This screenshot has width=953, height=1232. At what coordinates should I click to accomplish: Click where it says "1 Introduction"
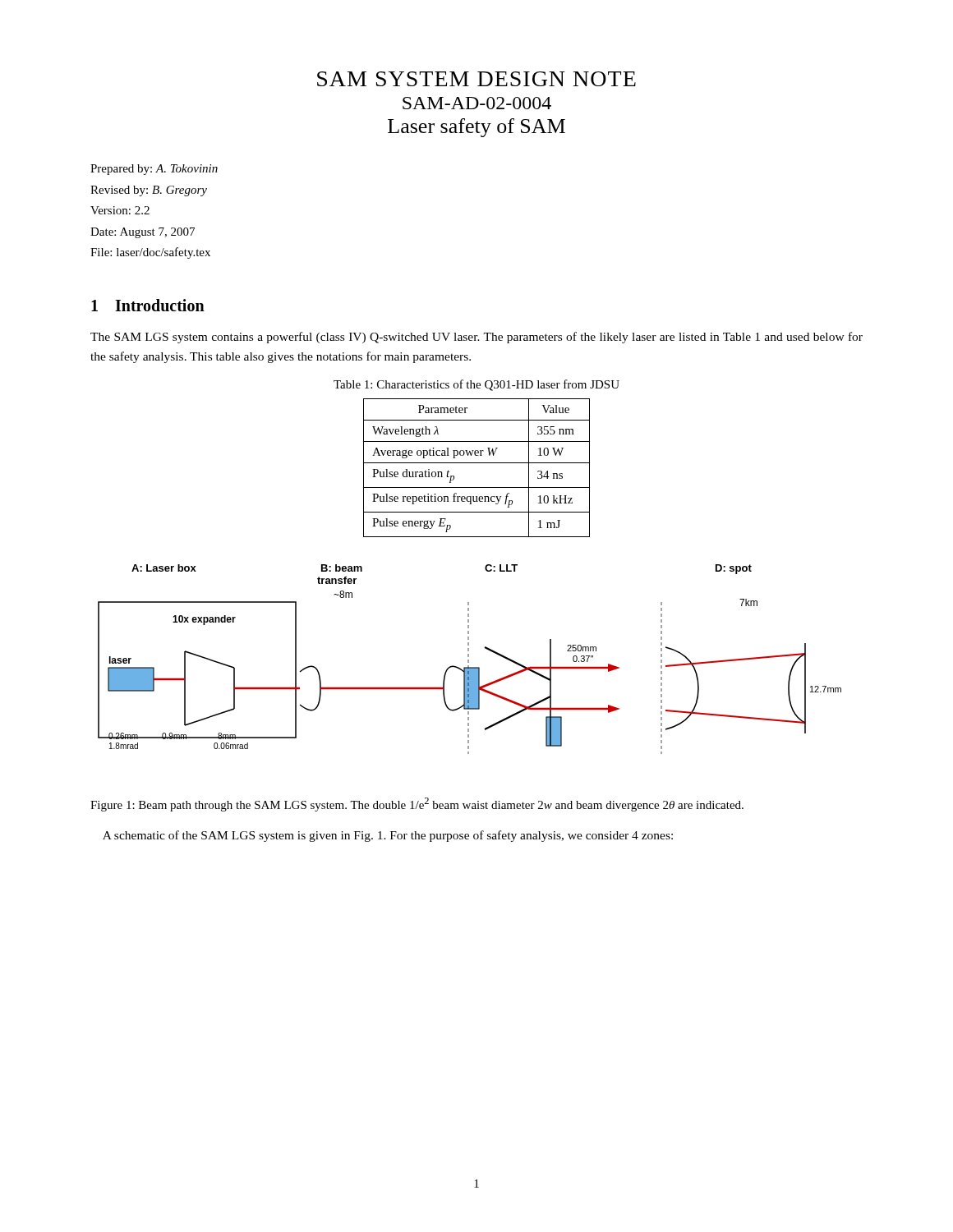click(147, 305)
